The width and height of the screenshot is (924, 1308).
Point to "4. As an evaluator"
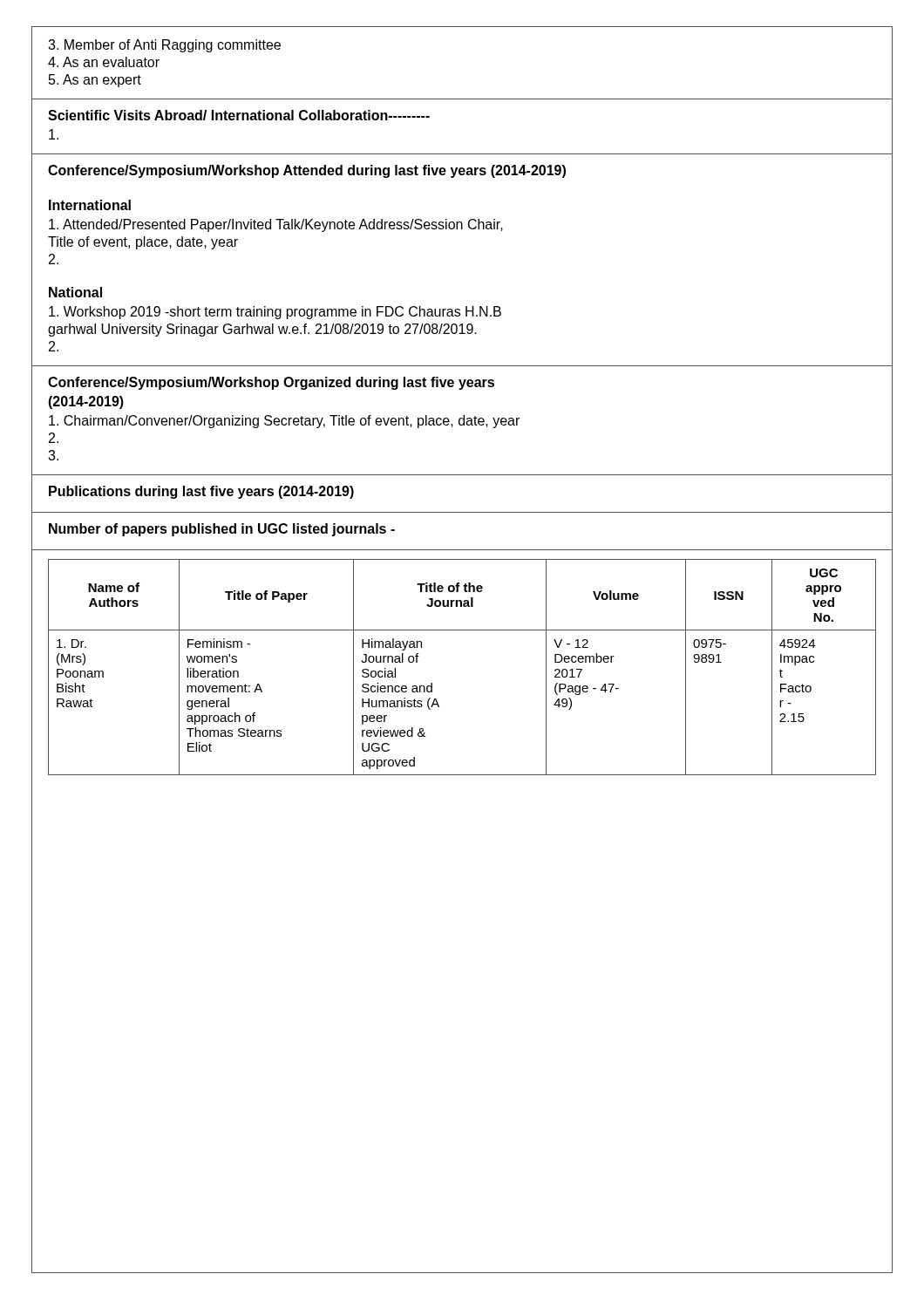104,62
